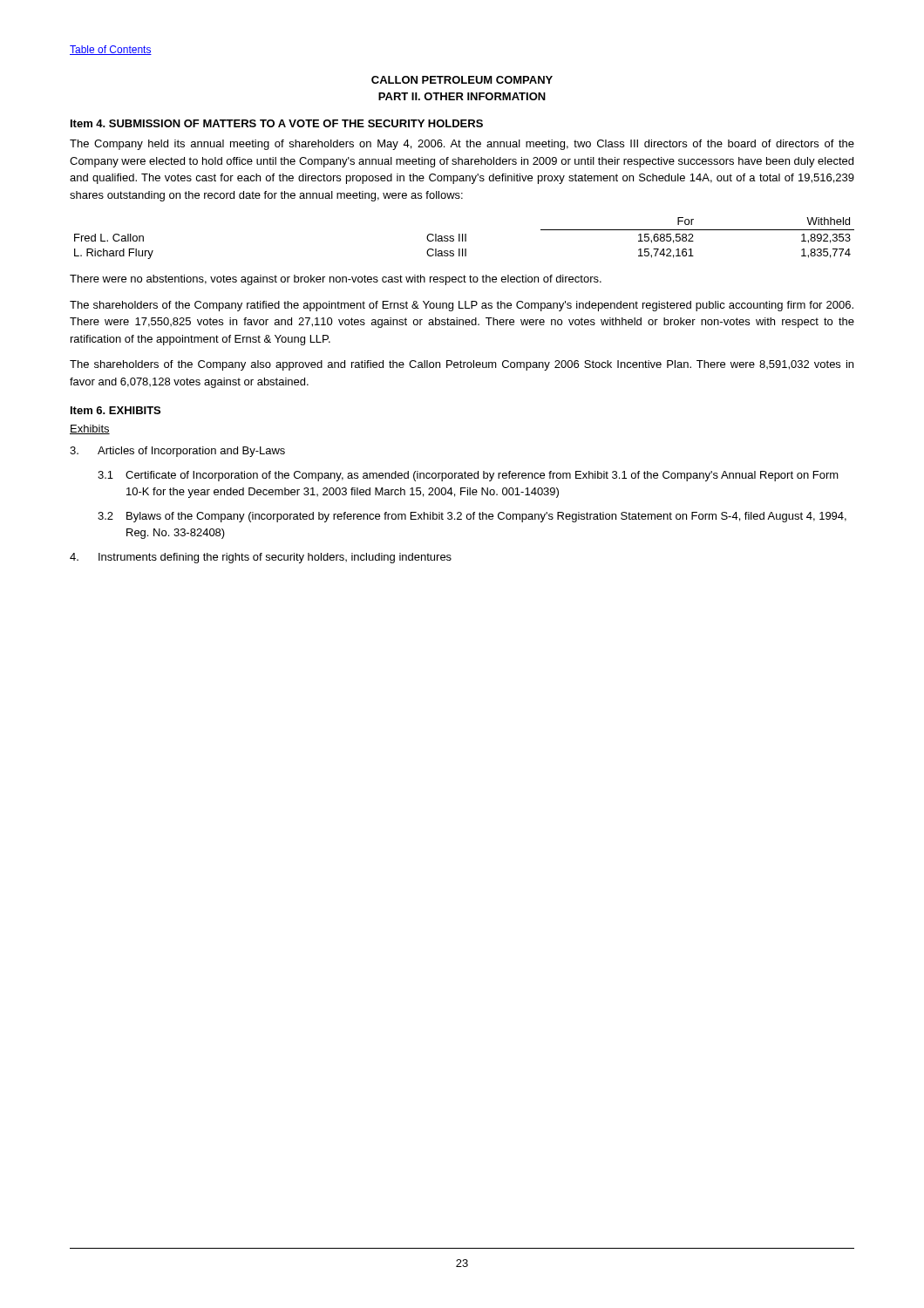This screenshot has height=1308, width=924.
Task: Find the list item with the text "3. Articles of Incorporation and By-Laws"
Action: 178,451
